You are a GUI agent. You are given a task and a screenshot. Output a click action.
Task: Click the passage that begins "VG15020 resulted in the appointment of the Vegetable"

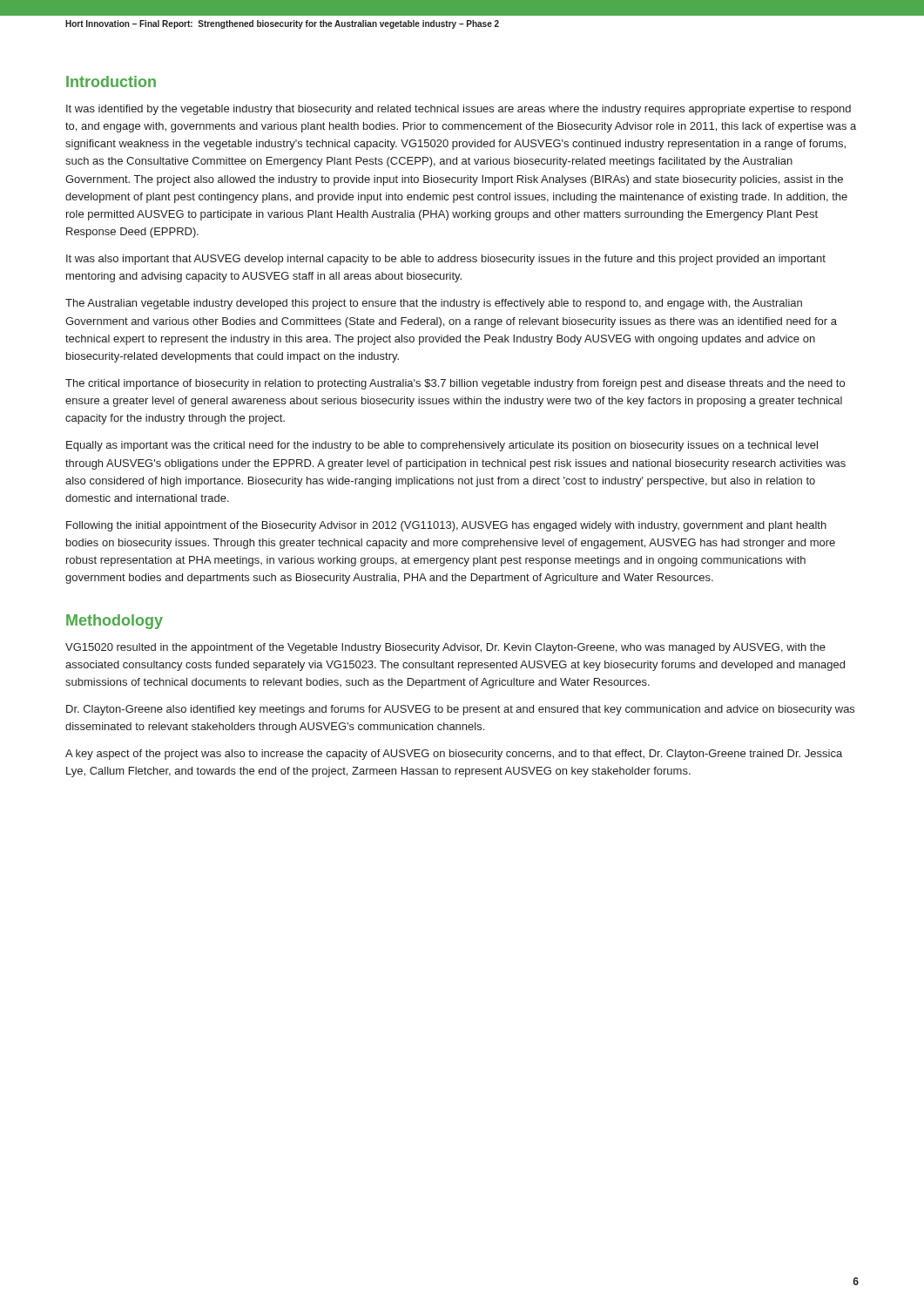(455, 664)
